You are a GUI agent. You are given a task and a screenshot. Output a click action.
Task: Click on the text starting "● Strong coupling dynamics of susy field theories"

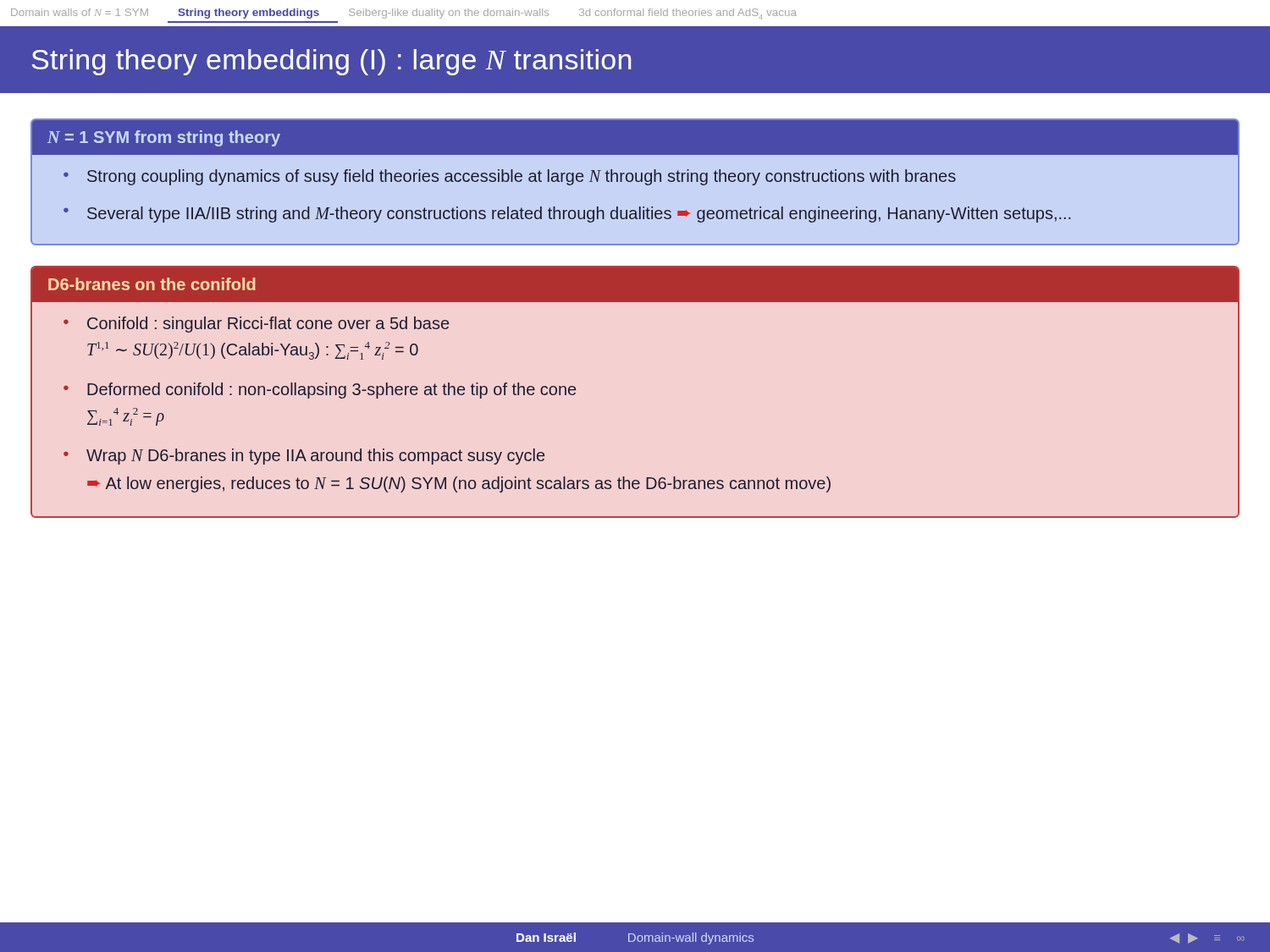(x=509, y=175)
